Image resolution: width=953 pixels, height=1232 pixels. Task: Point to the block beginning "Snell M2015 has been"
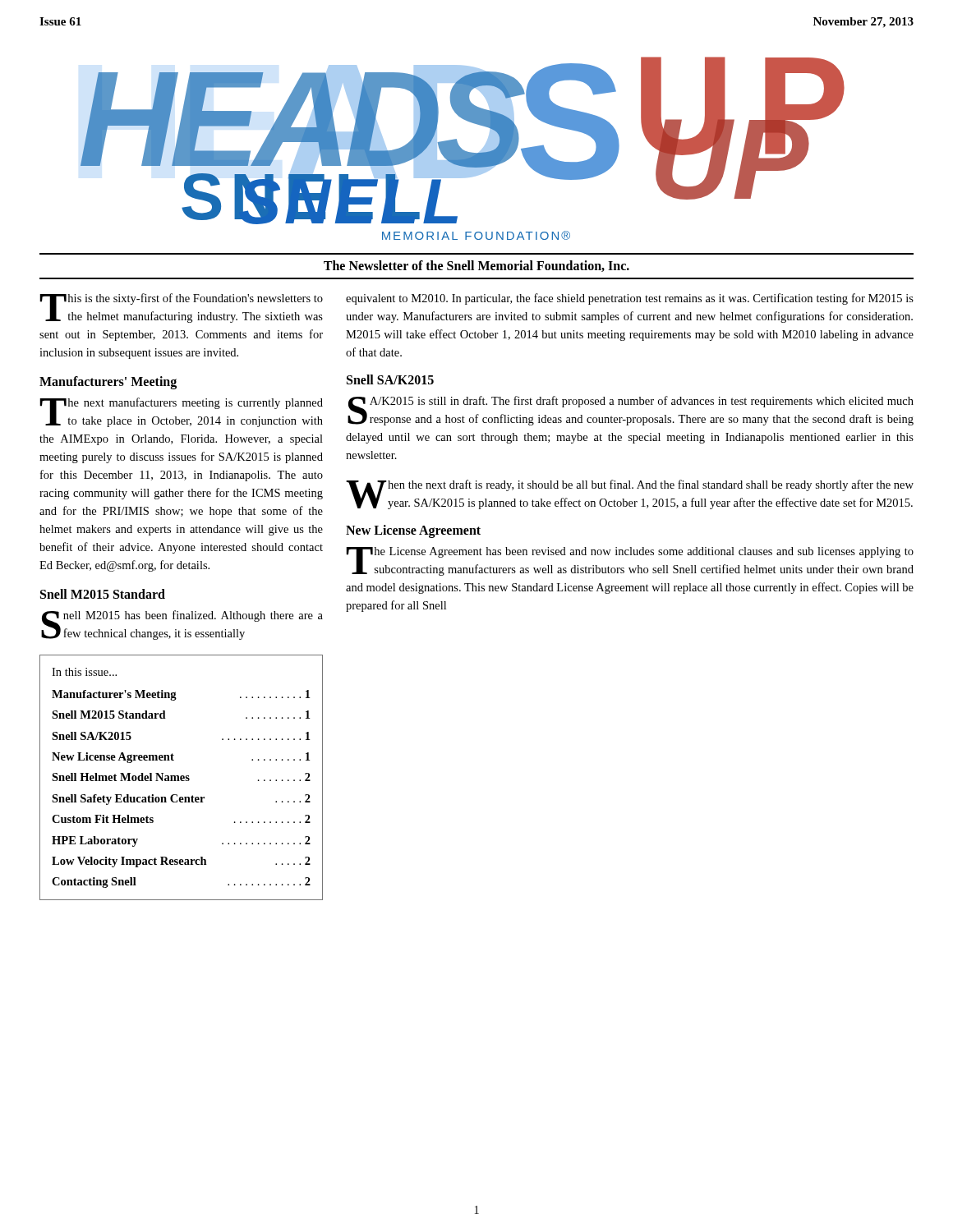click(x=181, y=625)
